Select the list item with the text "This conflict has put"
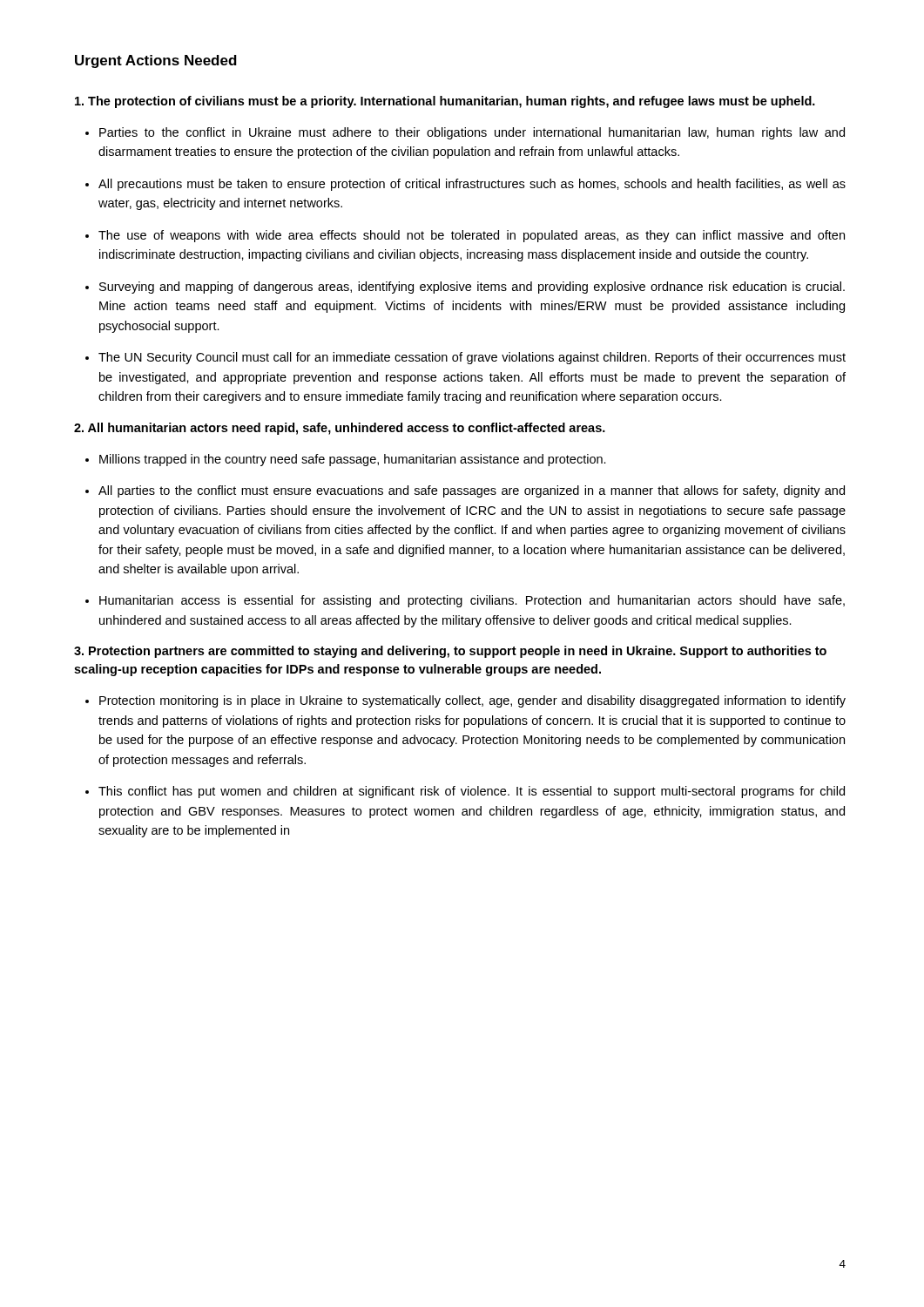Image resolution: width=924 pixels, height=1307 pixels. 472,811
